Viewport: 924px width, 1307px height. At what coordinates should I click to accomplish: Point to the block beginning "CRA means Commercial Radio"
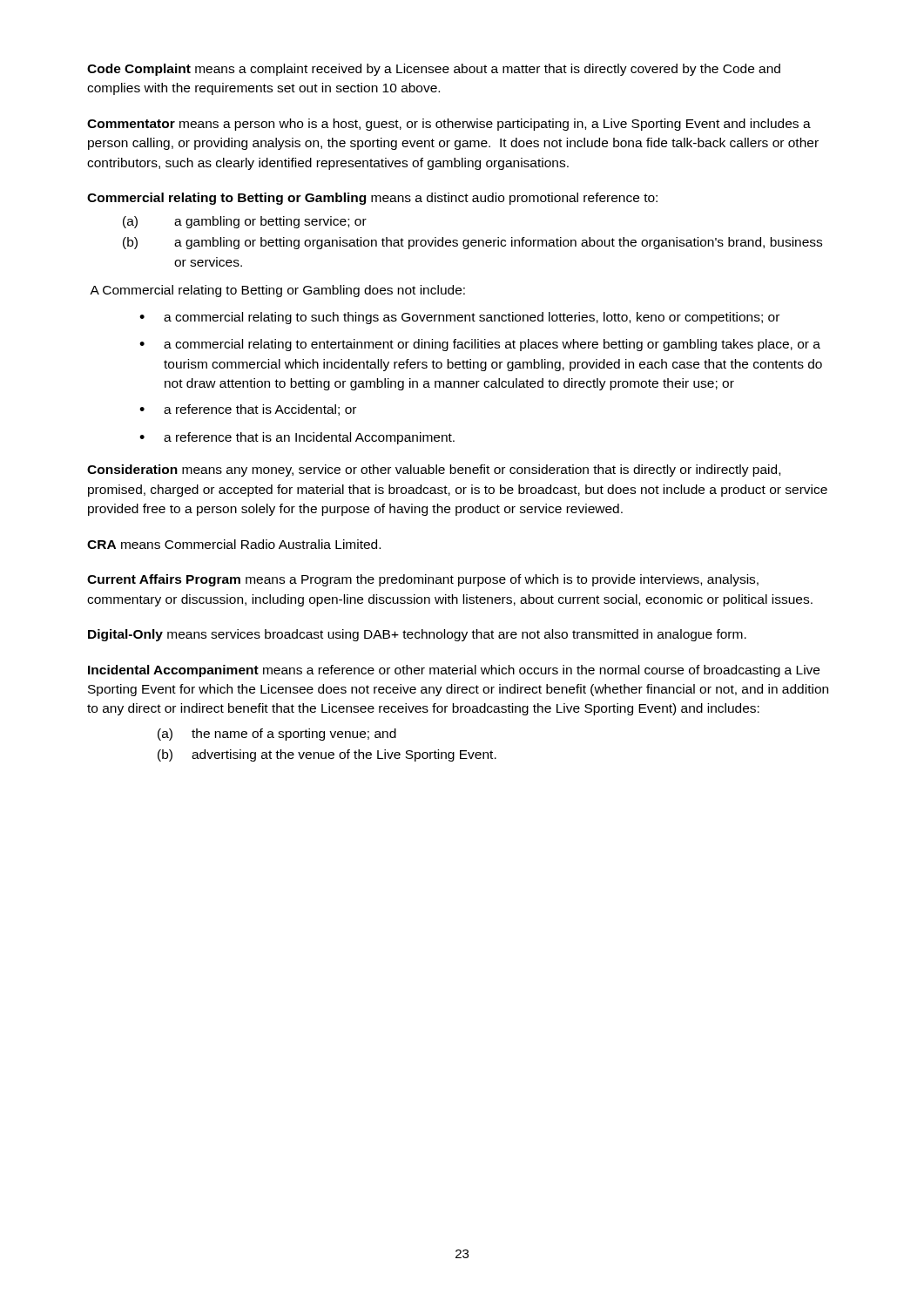pos(235,544)
